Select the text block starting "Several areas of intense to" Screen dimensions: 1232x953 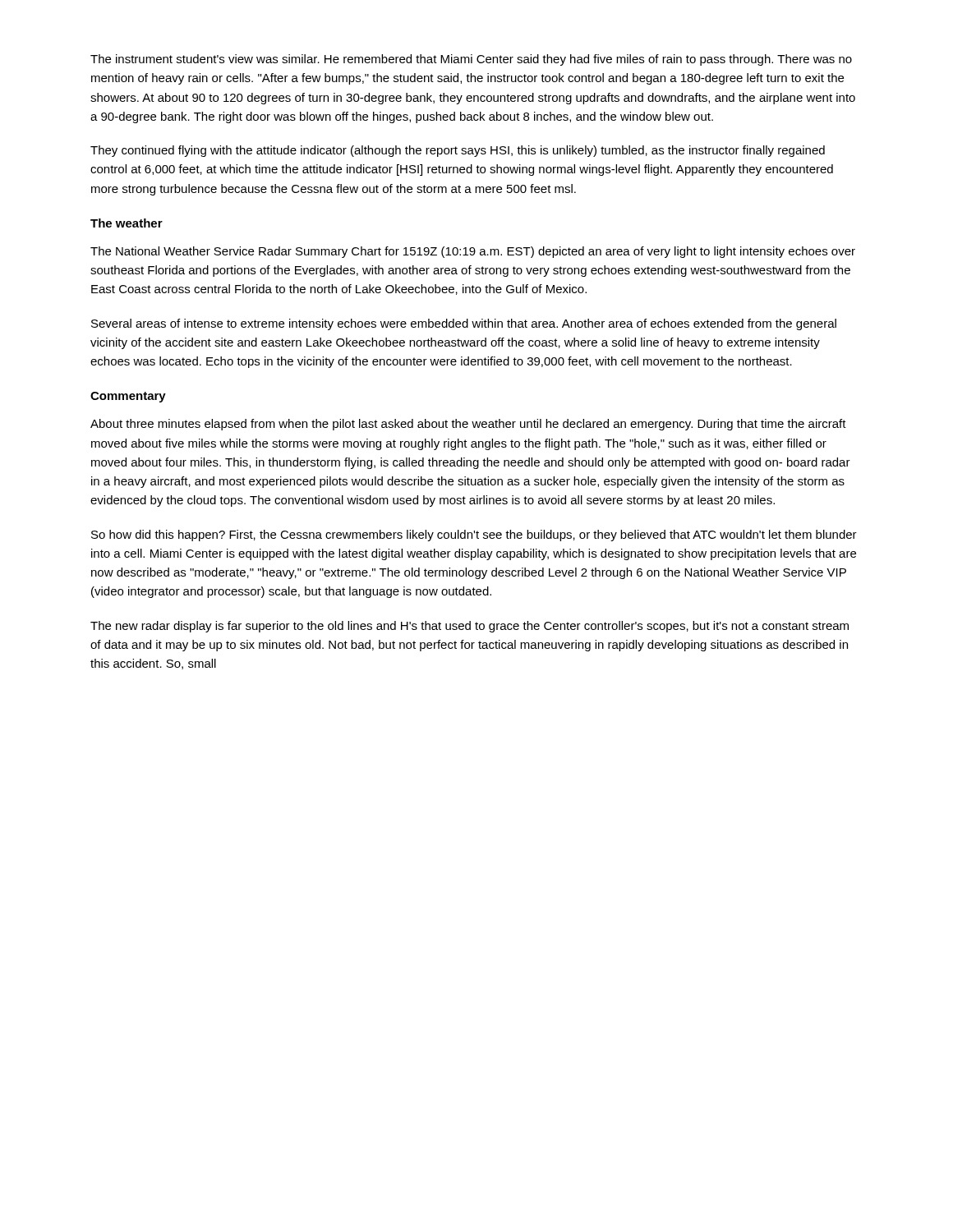tap(464, 342)
